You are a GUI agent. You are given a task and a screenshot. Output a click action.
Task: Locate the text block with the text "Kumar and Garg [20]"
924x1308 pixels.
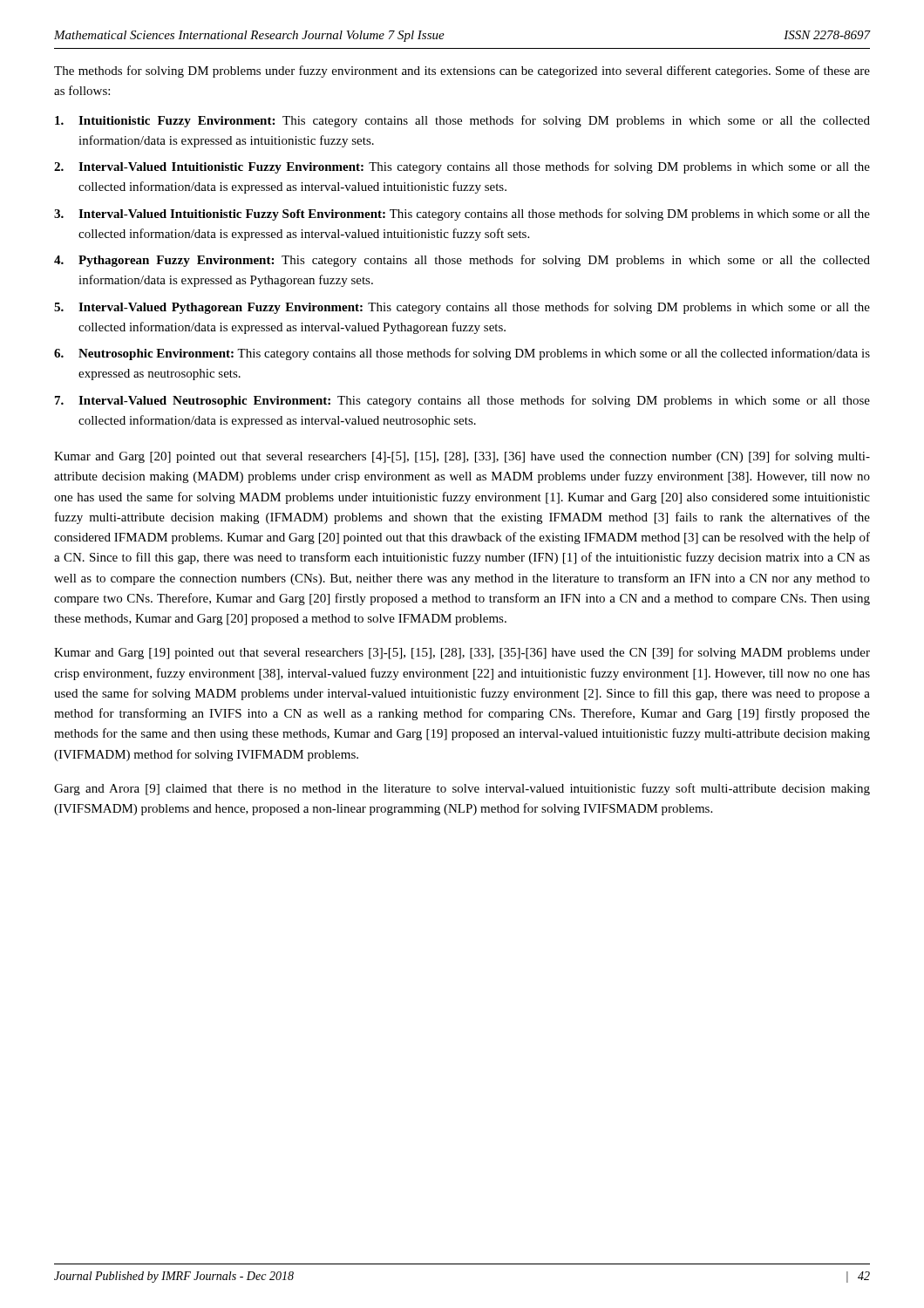[x=462, y=537]
